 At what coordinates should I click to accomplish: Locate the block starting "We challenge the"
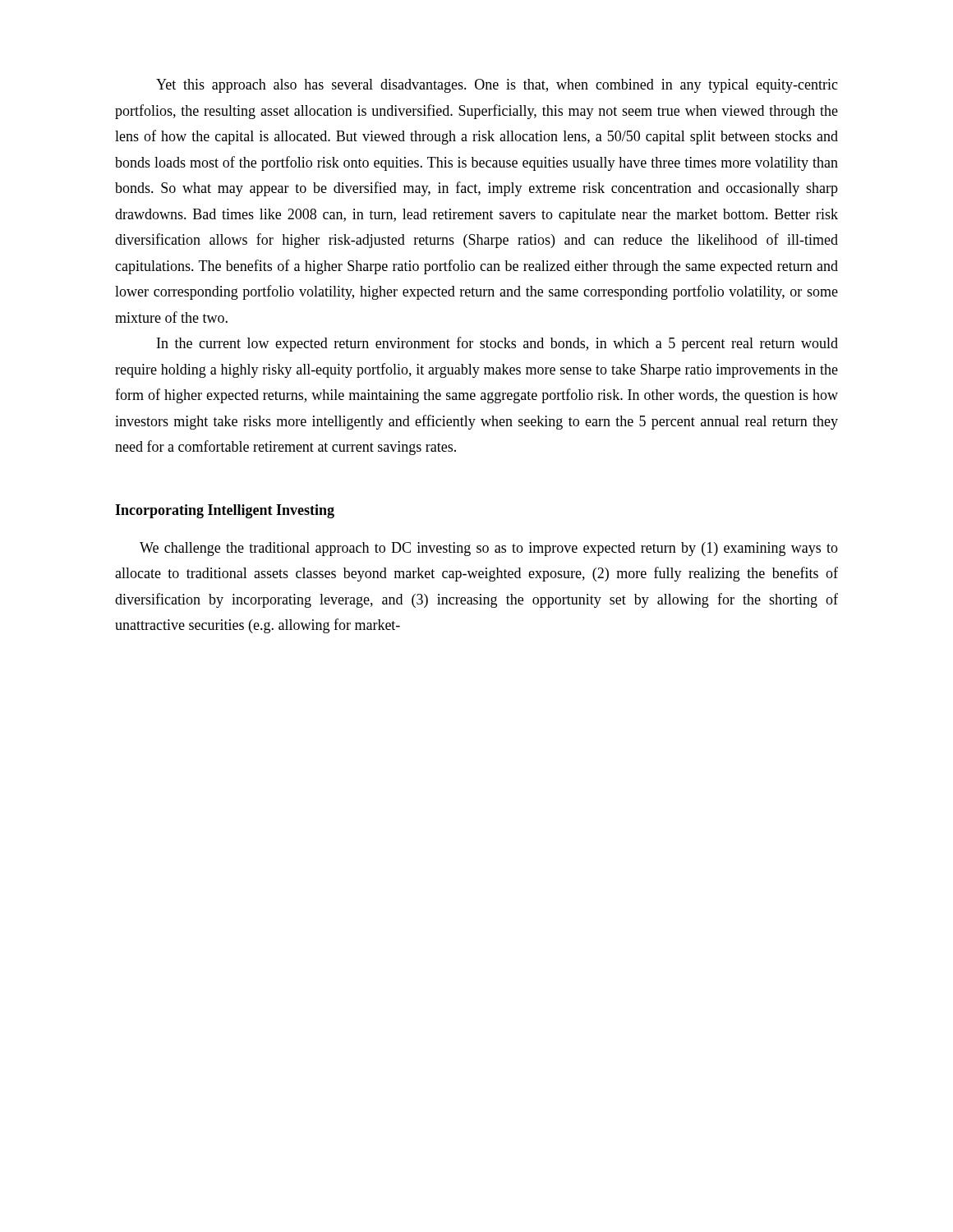476,587
